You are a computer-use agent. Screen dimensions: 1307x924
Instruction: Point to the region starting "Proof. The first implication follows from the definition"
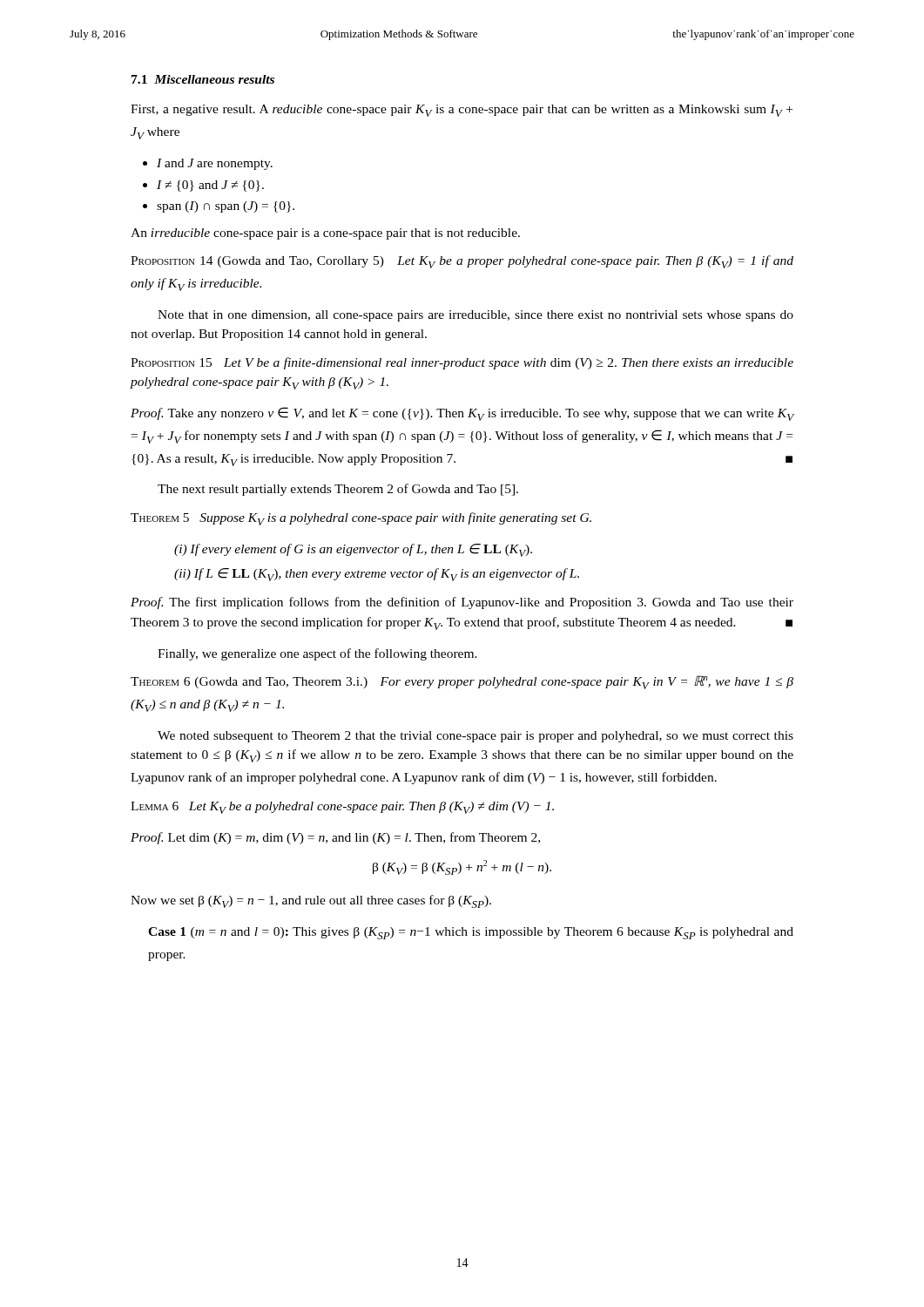tap(462, 614)
